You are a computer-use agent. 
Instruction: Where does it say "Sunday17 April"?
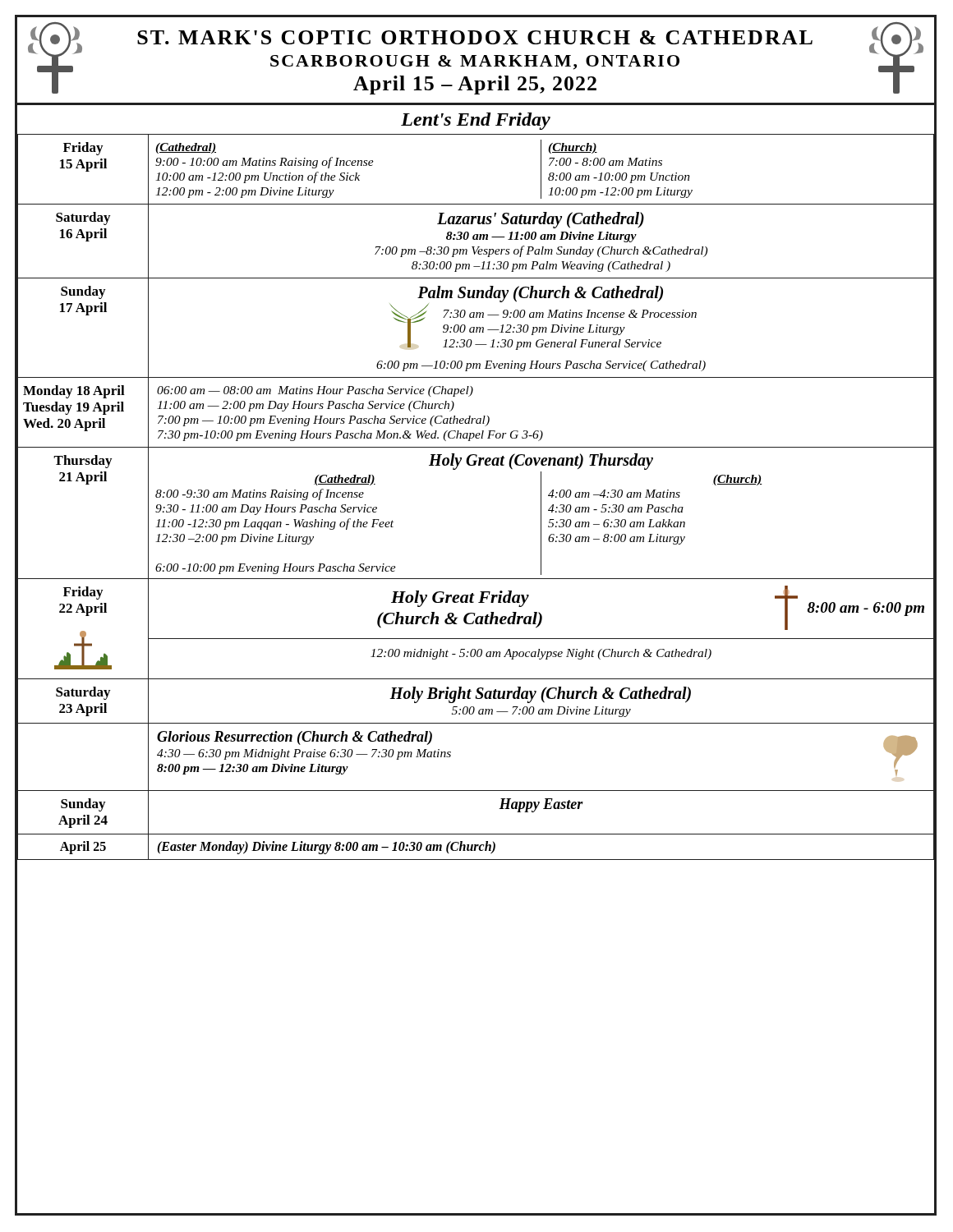[83, 299]
